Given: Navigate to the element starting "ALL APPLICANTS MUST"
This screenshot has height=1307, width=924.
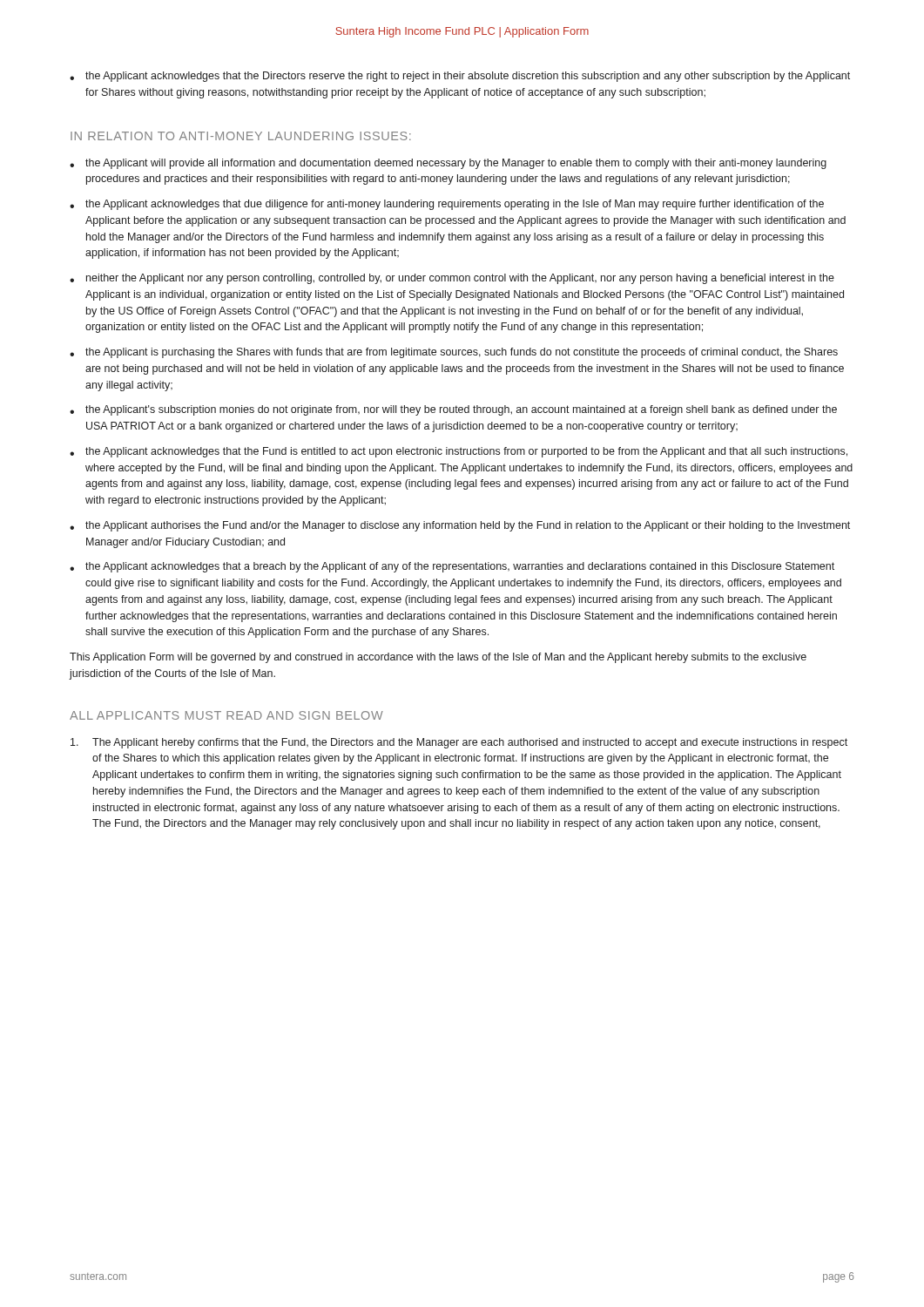Looking at the screenshot, I should (227, 715).
